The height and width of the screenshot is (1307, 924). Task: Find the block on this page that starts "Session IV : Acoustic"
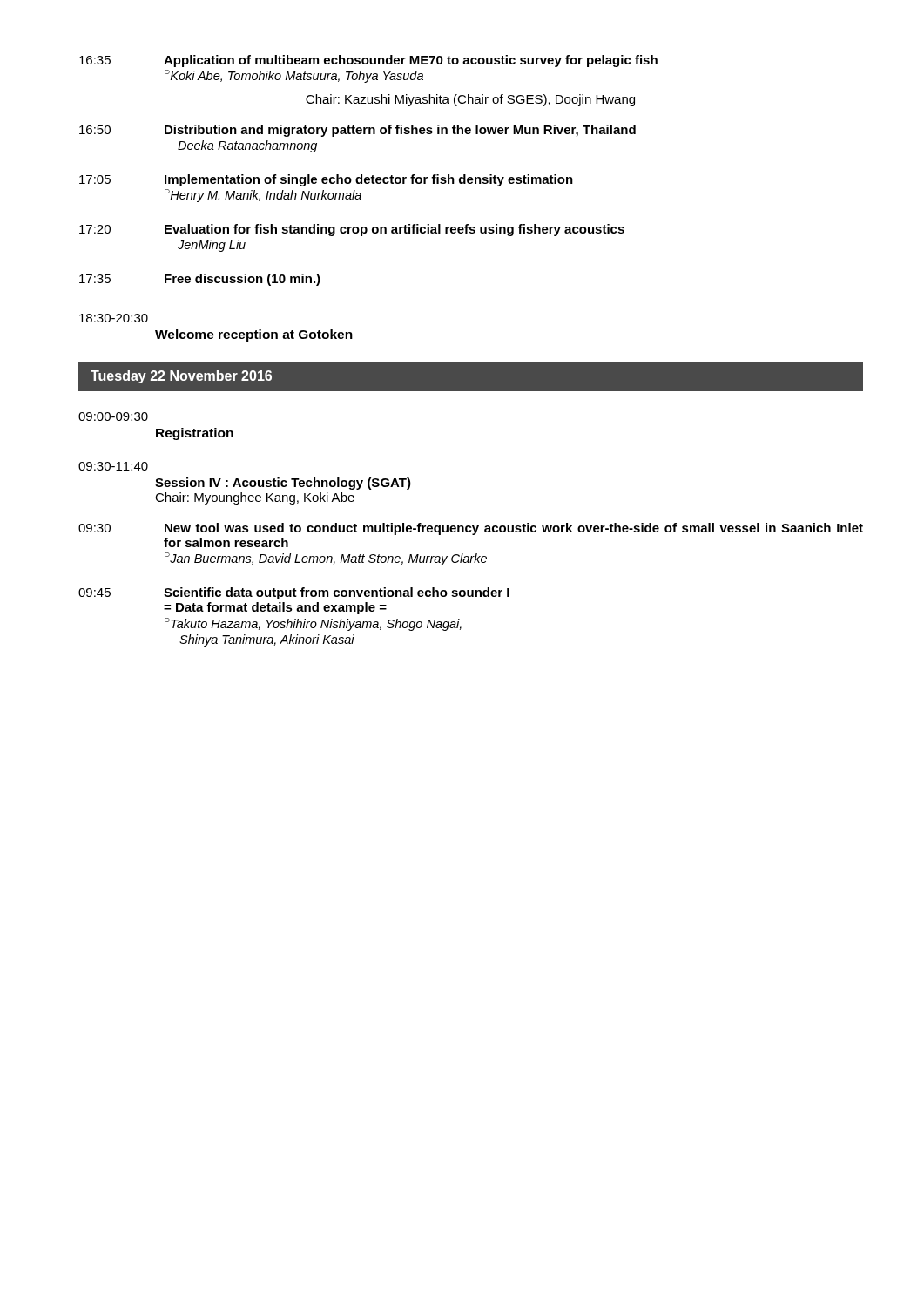[x=283, y=484]
